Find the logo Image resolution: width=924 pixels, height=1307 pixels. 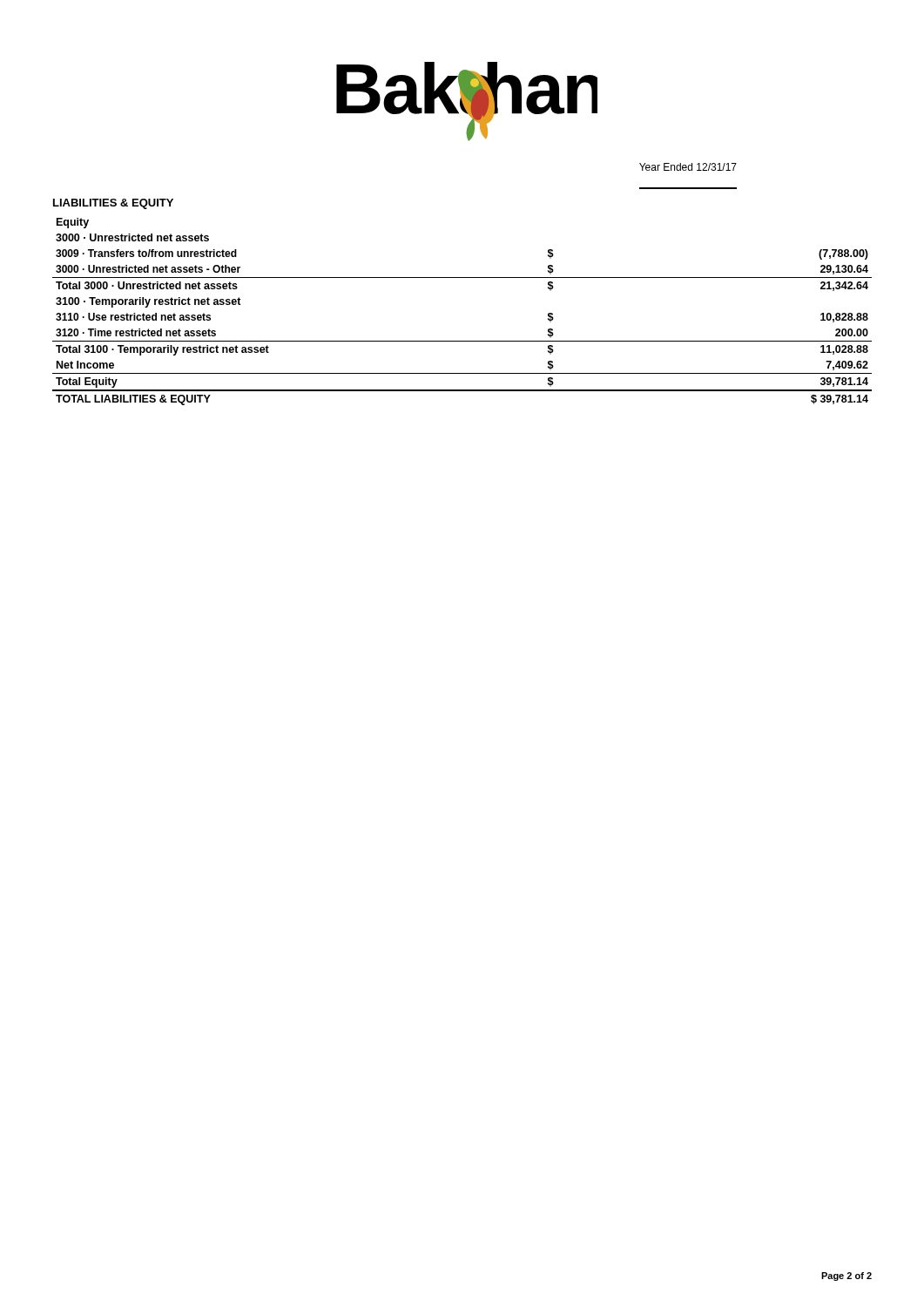[462, 93]
